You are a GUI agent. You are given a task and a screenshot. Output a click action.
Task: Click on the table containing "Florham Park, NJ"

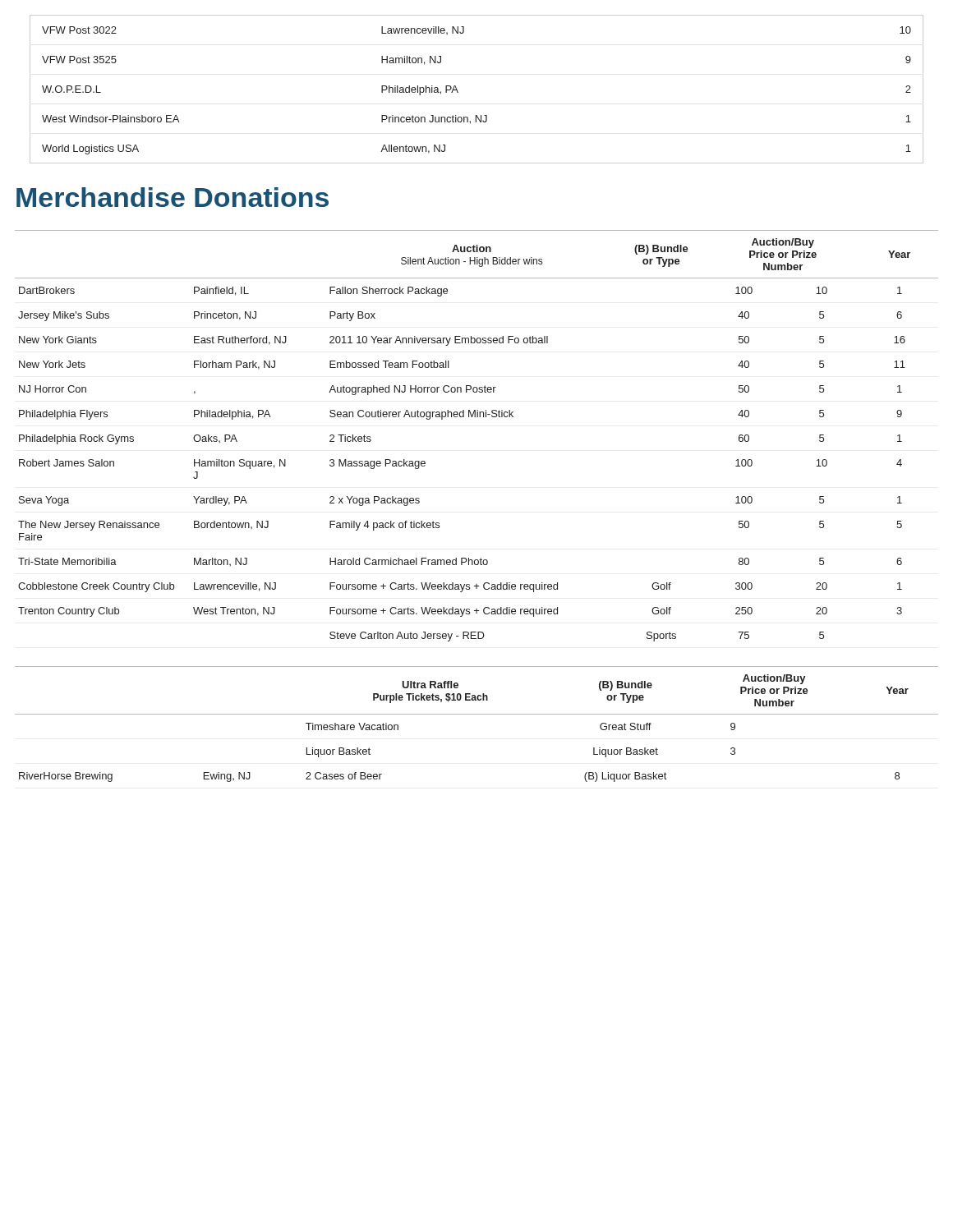click(476, 439)
